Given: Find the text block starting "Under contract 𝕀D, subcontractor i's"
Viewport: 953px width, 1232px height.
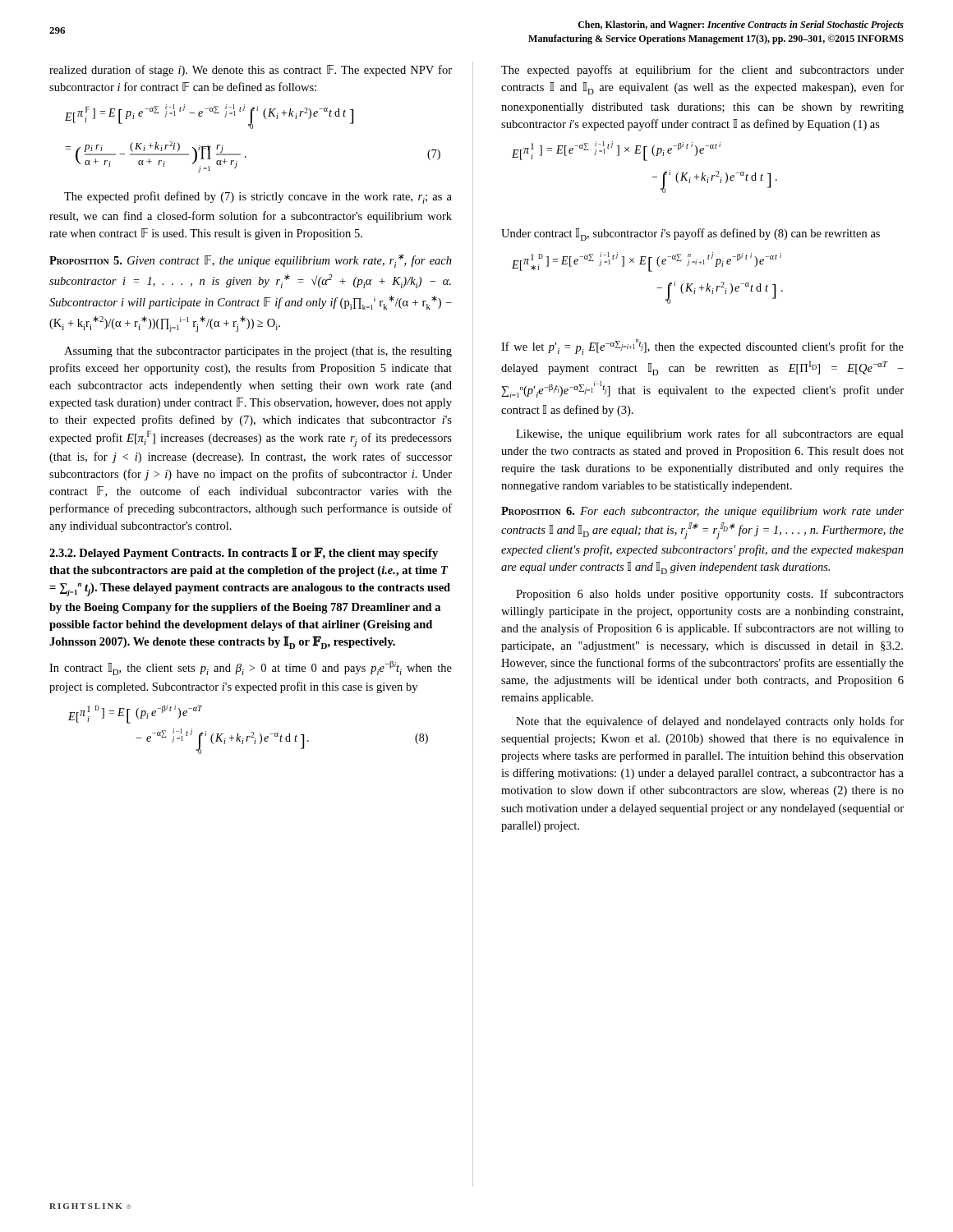Looking at the screenshot, I should (702, 235).
